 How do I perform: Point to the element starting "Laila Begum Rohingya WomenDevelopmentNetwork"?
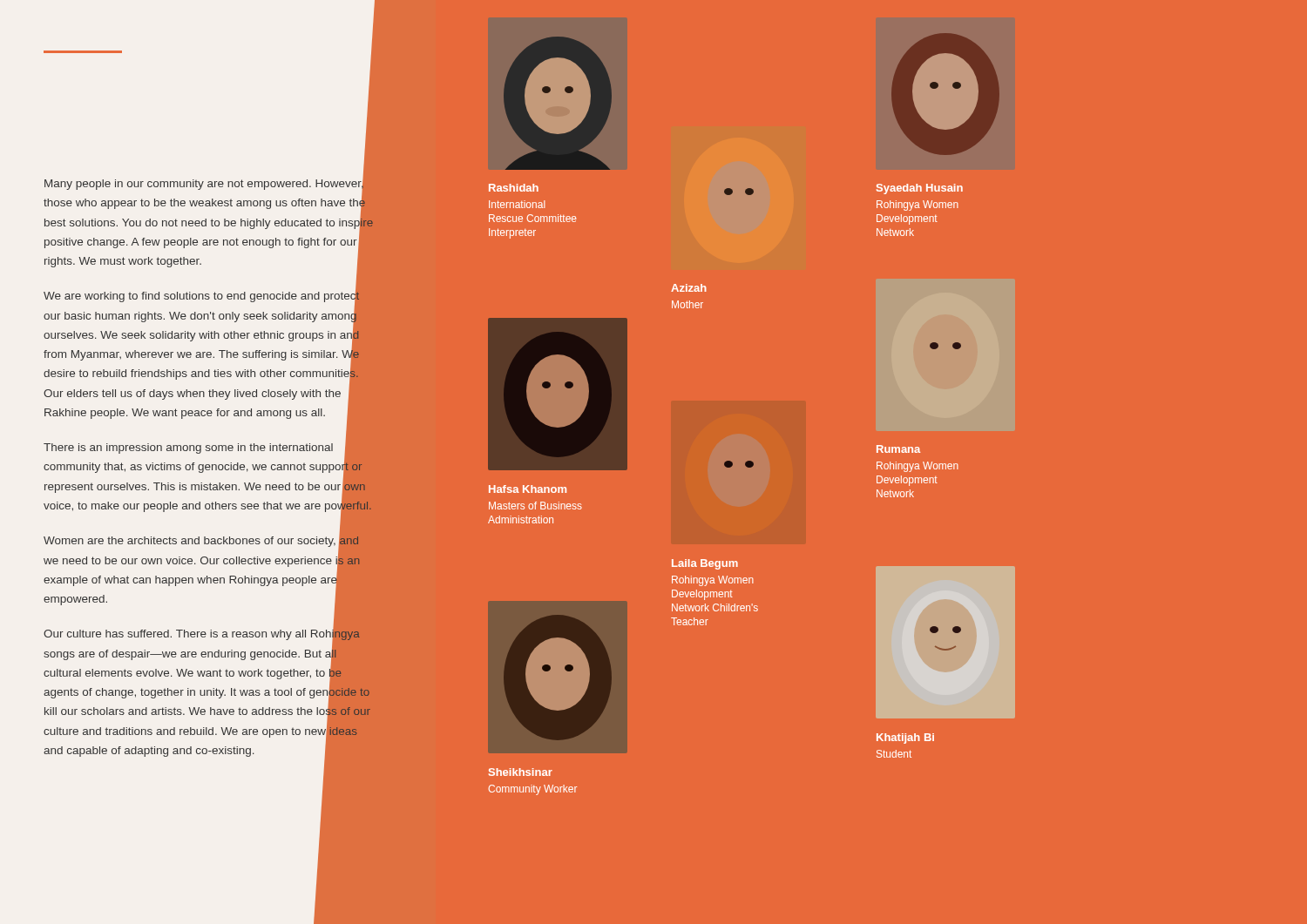pyautogui.click(x=715, y=593)
